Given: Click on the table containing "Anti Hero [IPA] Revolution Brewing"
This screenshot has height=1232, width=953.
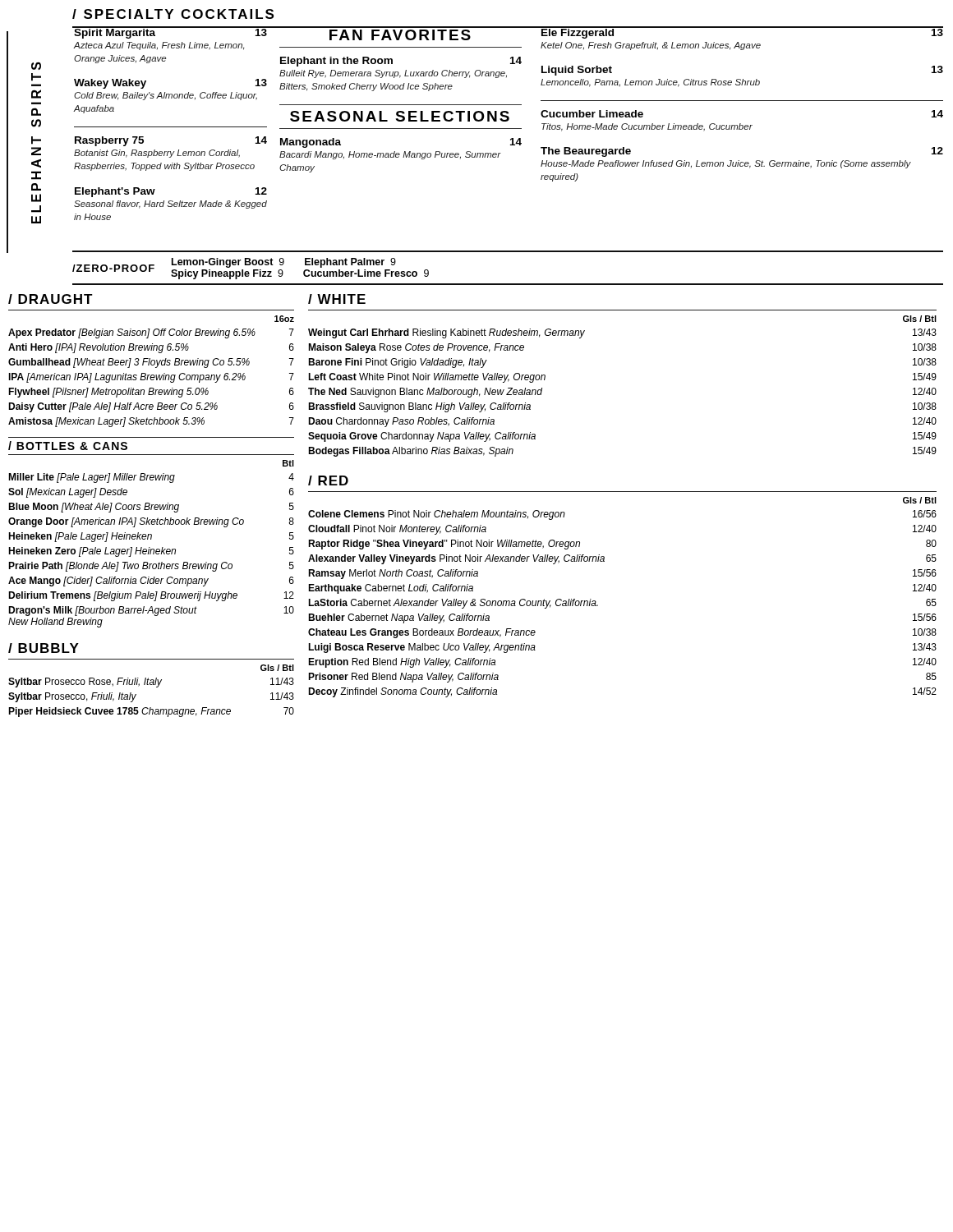Looking at the screenshot, I should [x=151, y=377].
